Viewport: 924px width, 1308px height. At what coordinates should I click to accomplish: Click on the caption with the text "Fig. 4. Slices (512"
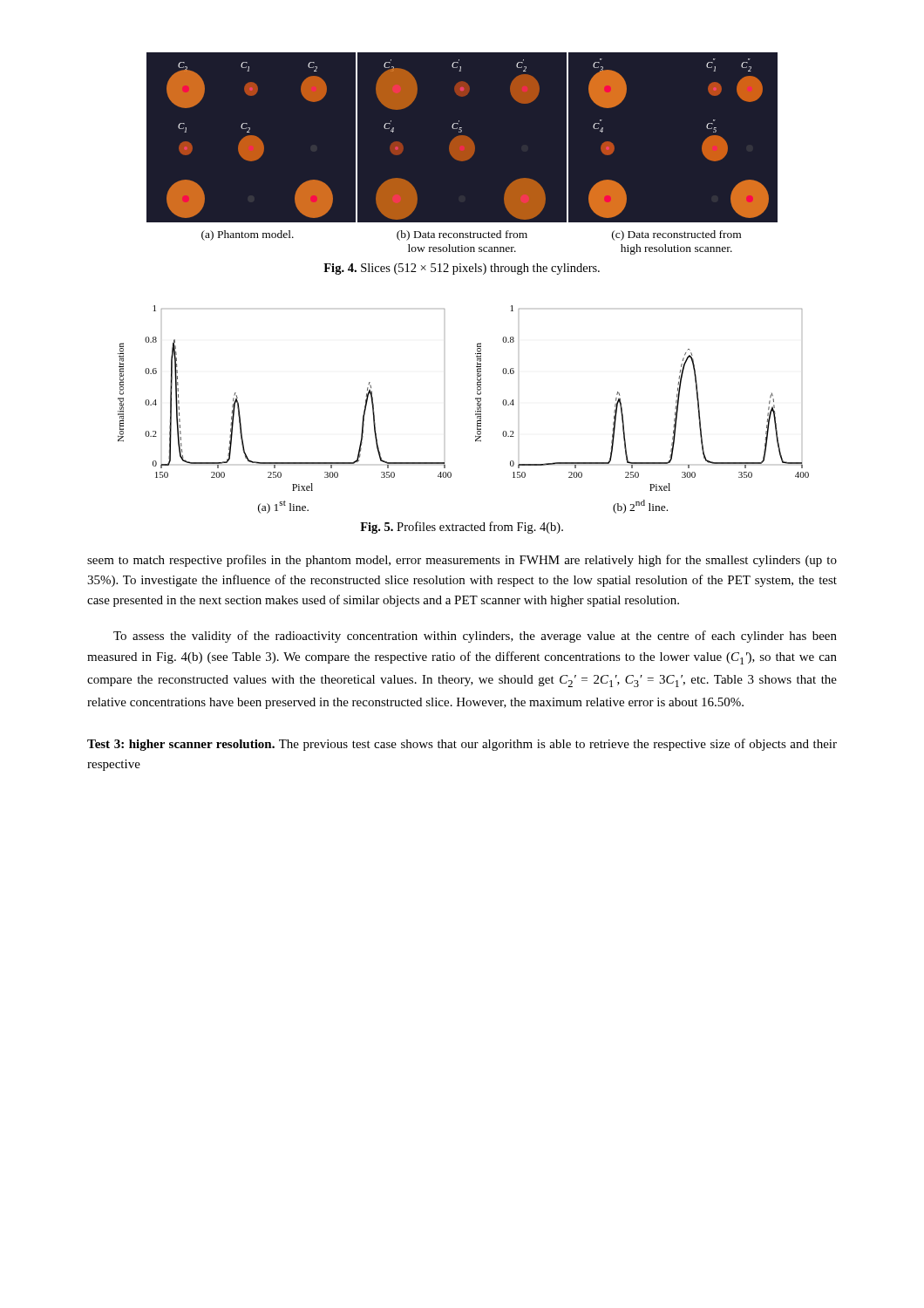pyautogui.click(x=462, y=268)
